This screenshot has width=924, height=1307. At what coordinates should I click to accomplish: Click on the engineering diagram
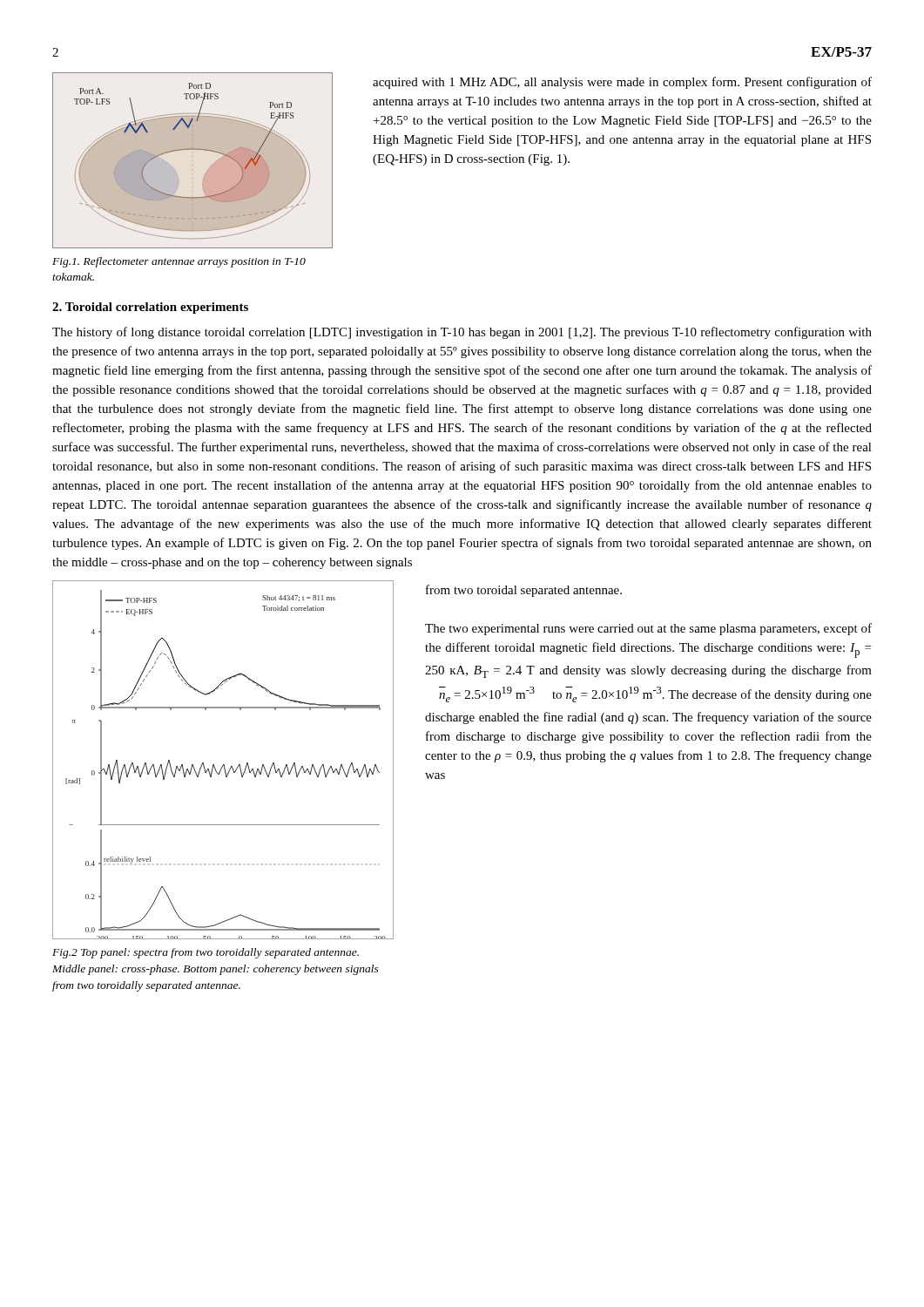click(200, 160)
